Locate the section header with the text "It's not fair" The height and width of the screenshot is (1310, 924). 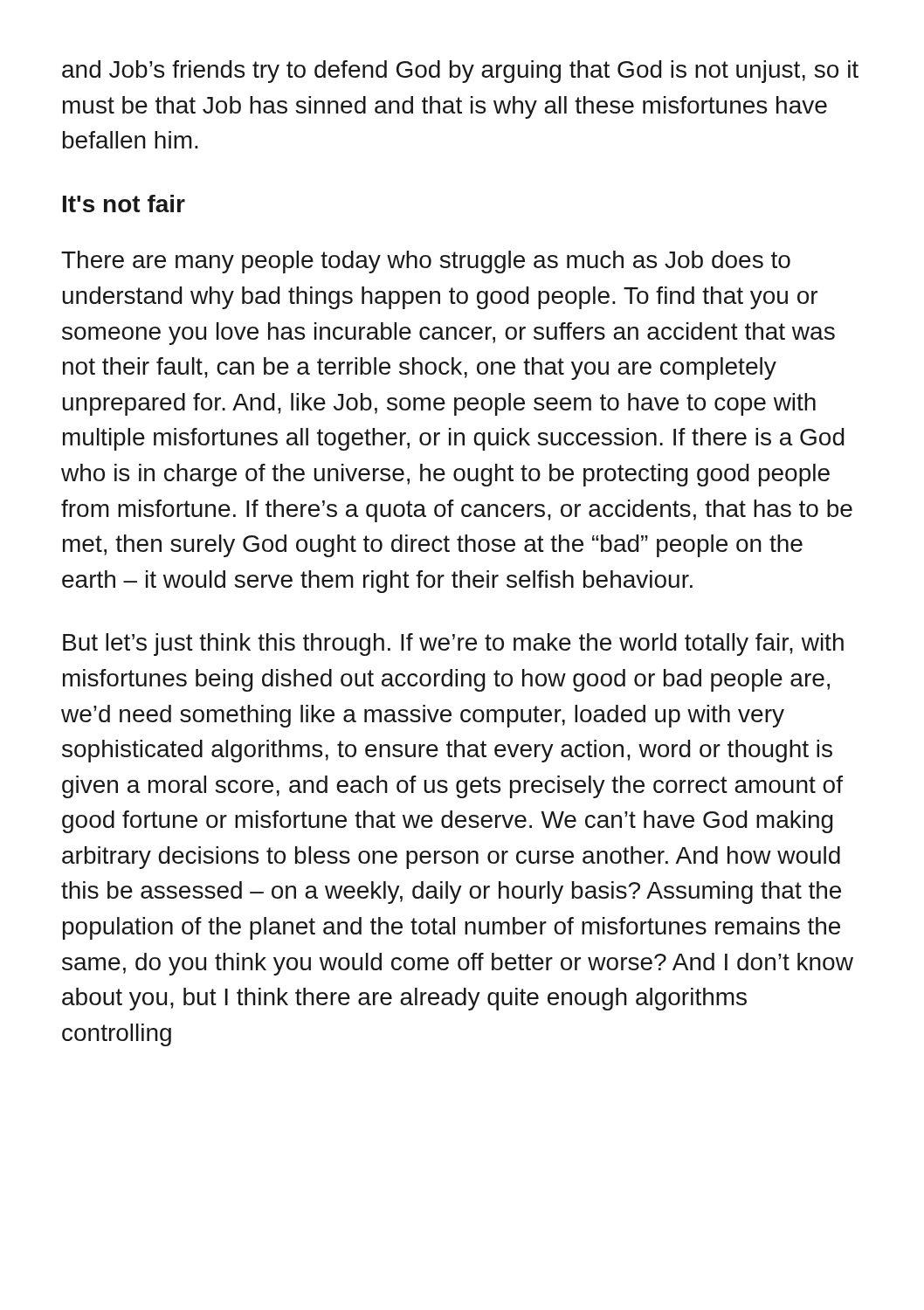[123, 204]
